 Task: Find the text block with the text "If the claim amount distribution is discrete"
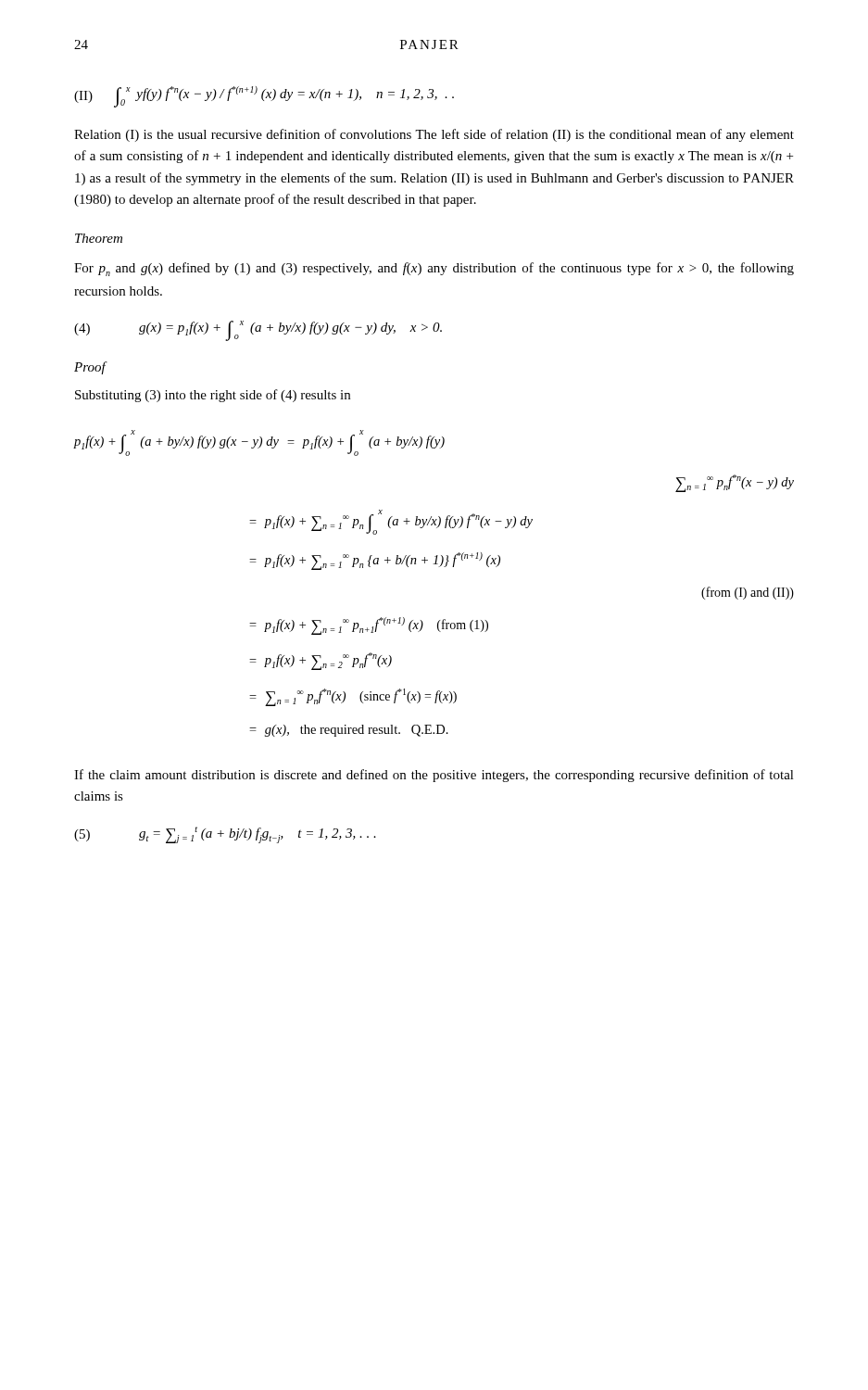[x=434, y=785]
